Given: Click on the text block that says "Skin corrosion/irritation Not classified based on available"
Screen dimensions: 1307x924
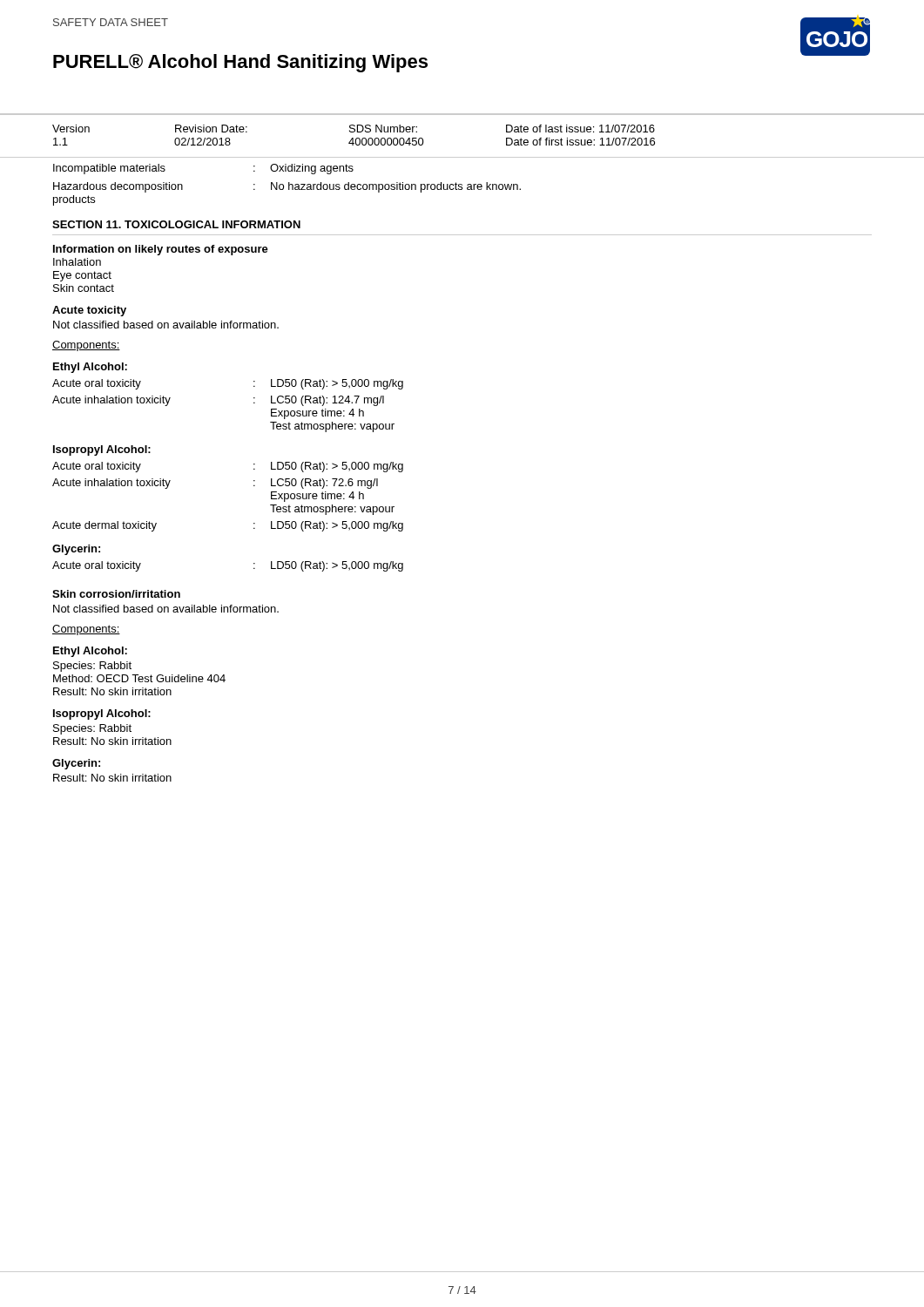Looking at the screenshot, I should click(x=116, y=594).
